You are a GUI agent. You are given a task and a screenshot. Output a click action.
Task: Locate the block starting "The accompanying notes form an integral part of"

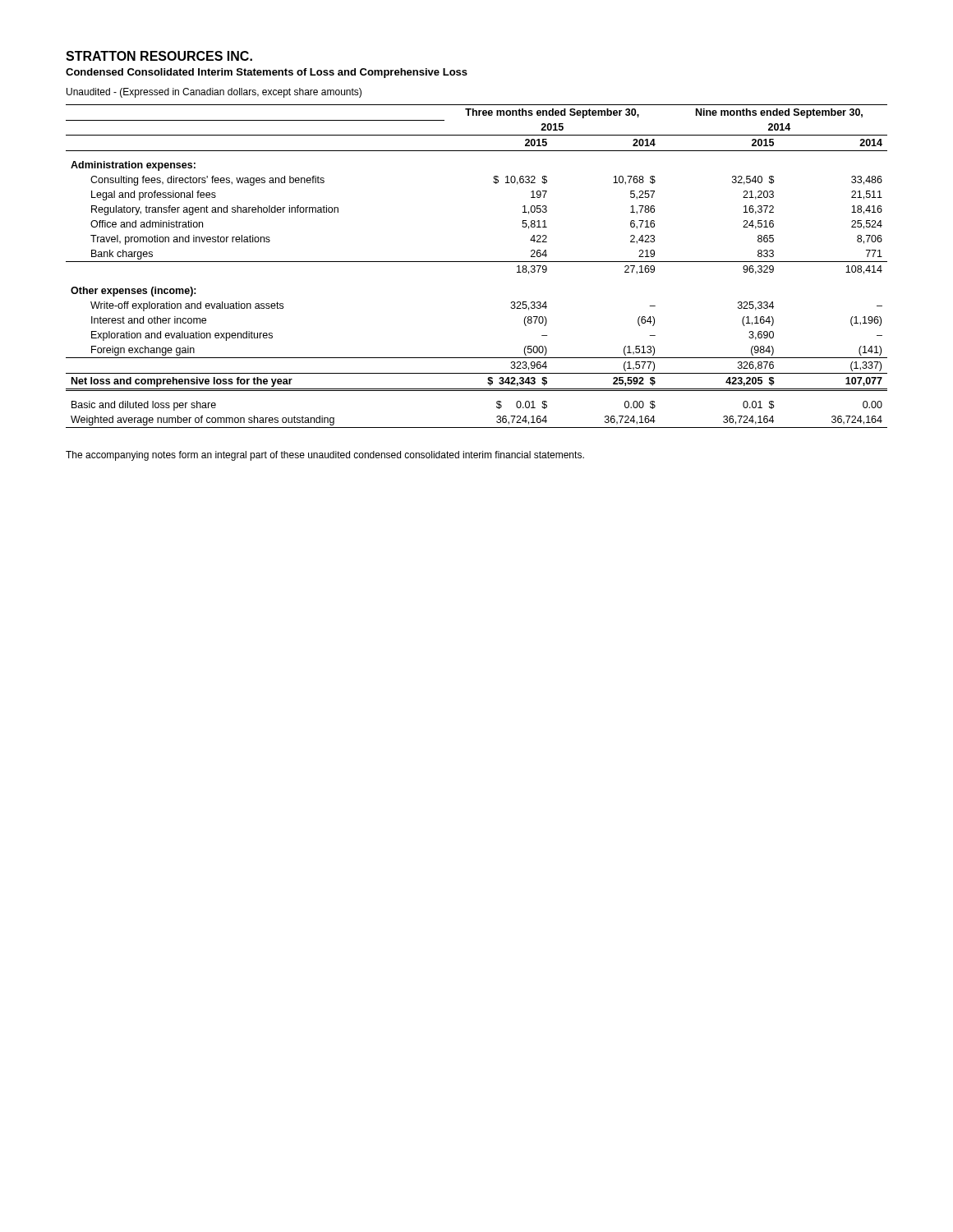(x=325, y=455)
